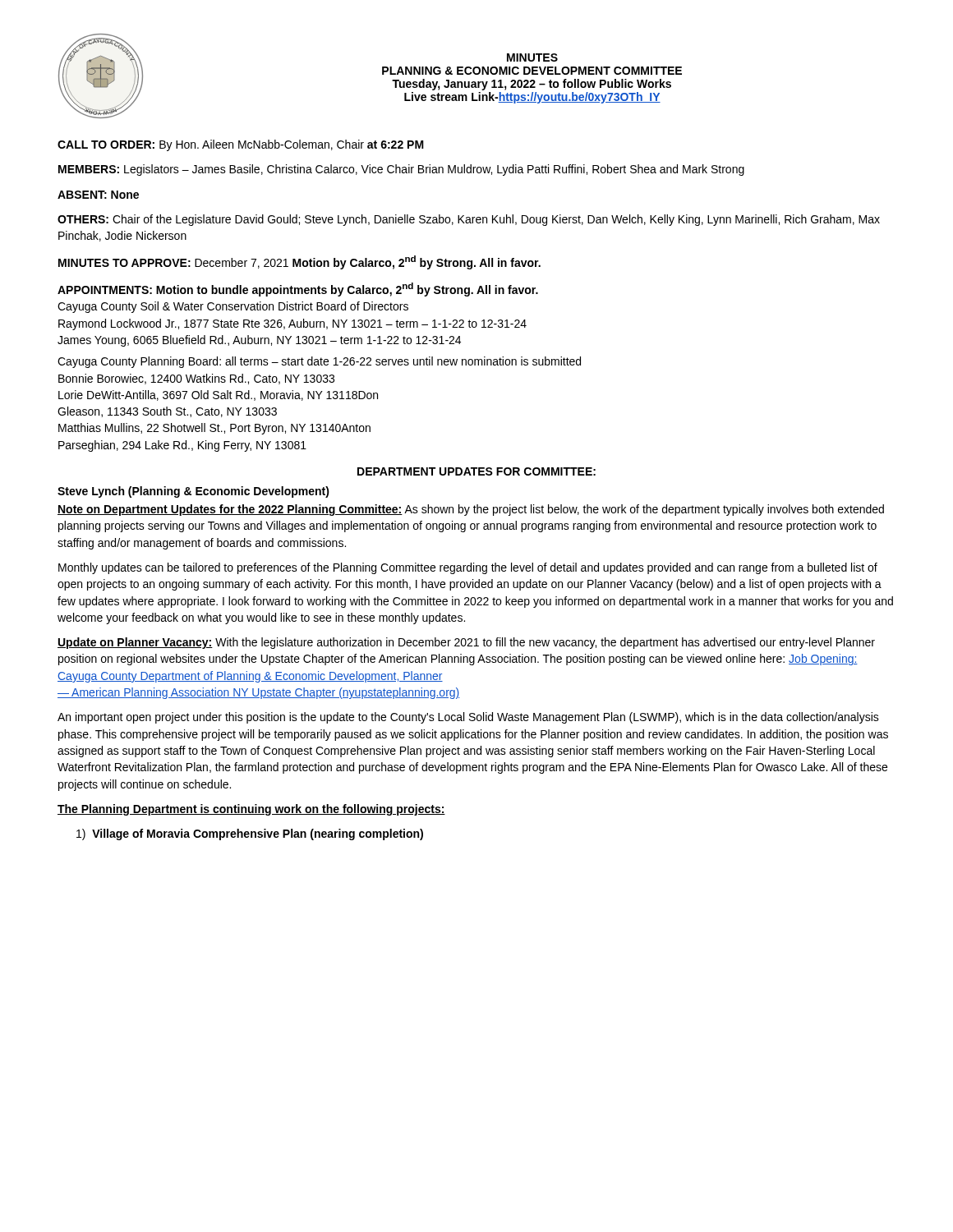Locate the text block that reads "The Planning Department is"
The height and width of the screenshot is (1232, 953).
(251, 810)
